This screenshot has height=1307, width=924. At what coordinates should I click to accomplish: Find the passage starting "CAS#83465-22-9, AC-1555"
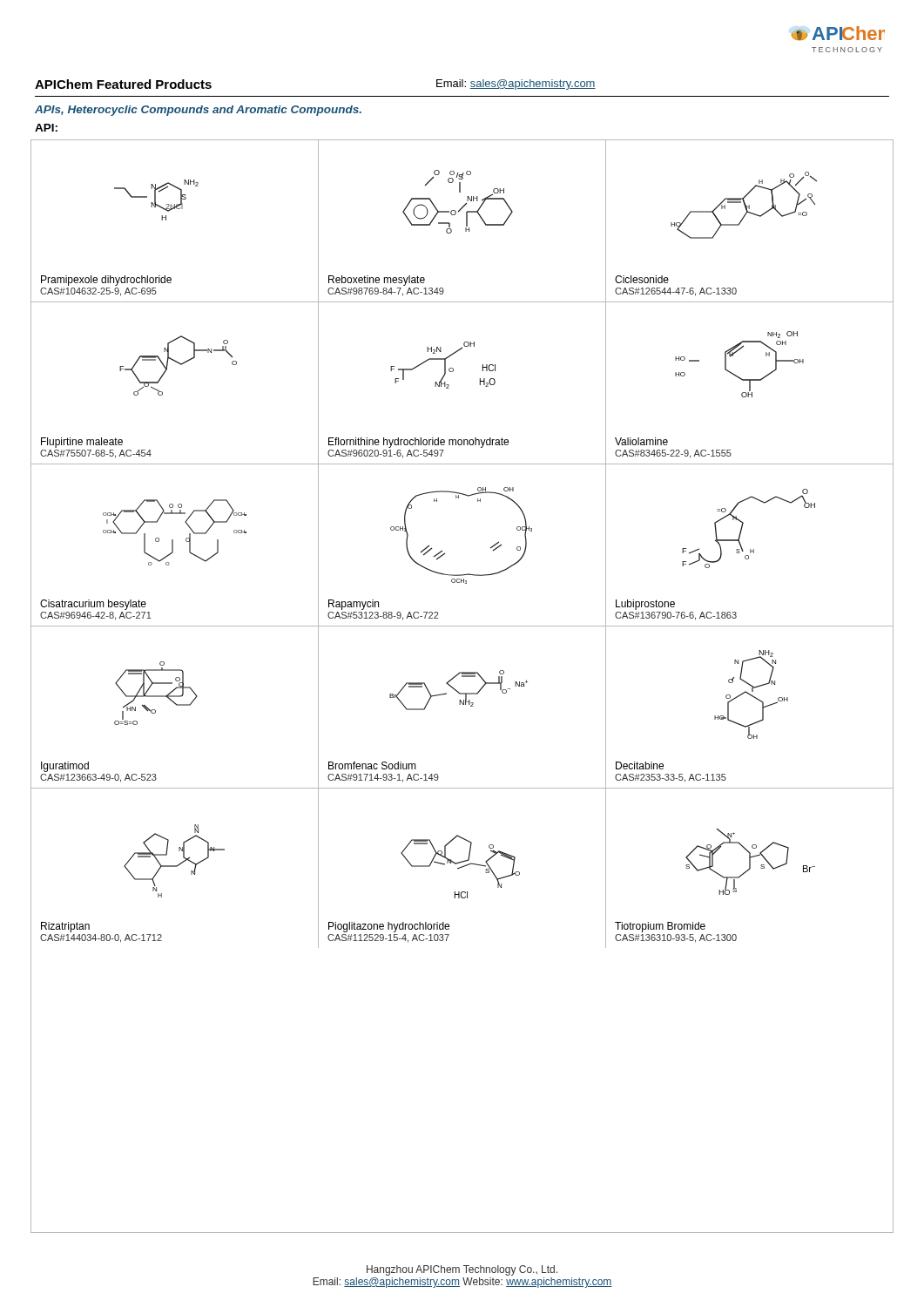tap(673, 453)
